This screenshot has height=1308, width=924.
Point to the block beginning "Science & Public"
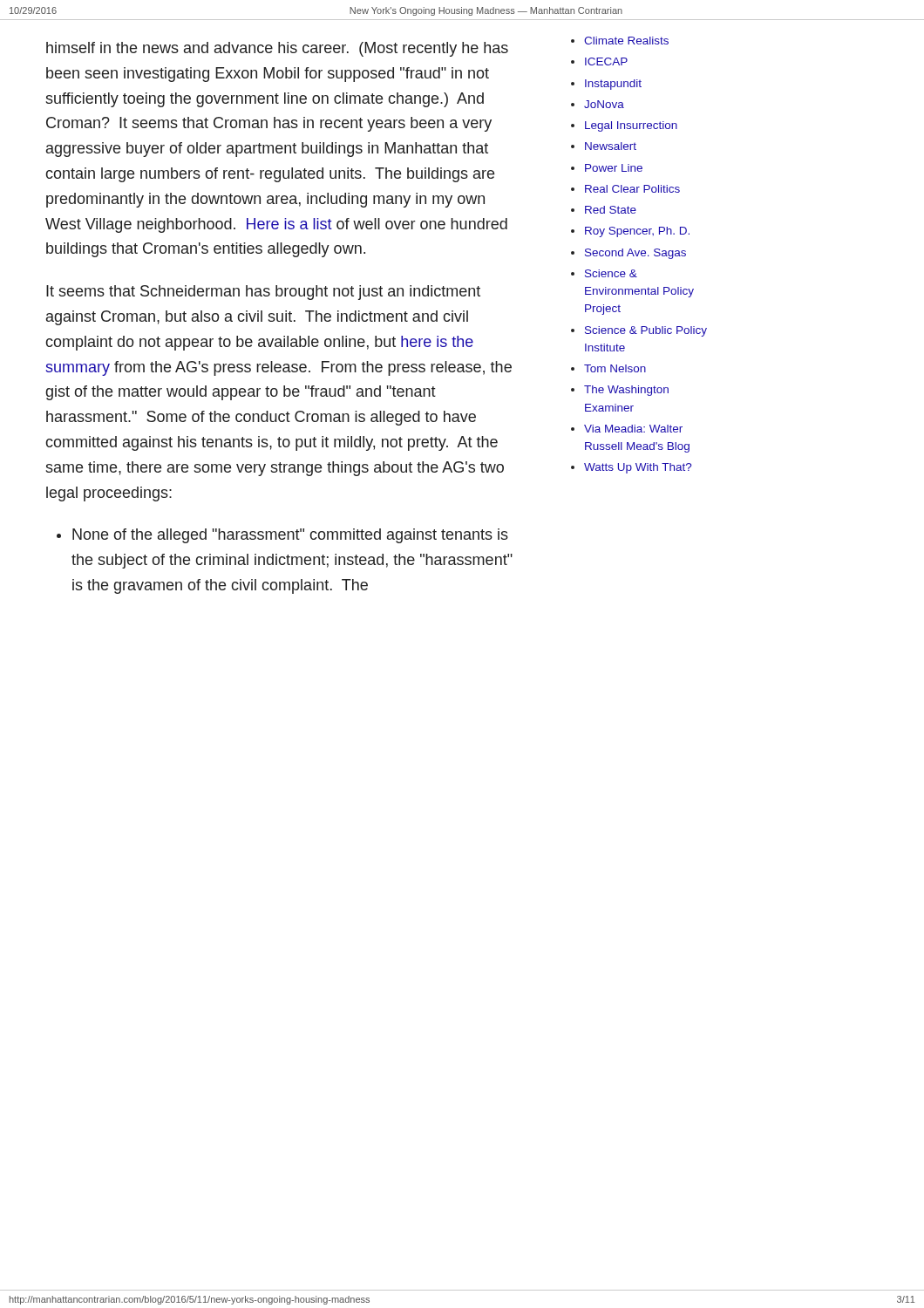pos(702,339)
